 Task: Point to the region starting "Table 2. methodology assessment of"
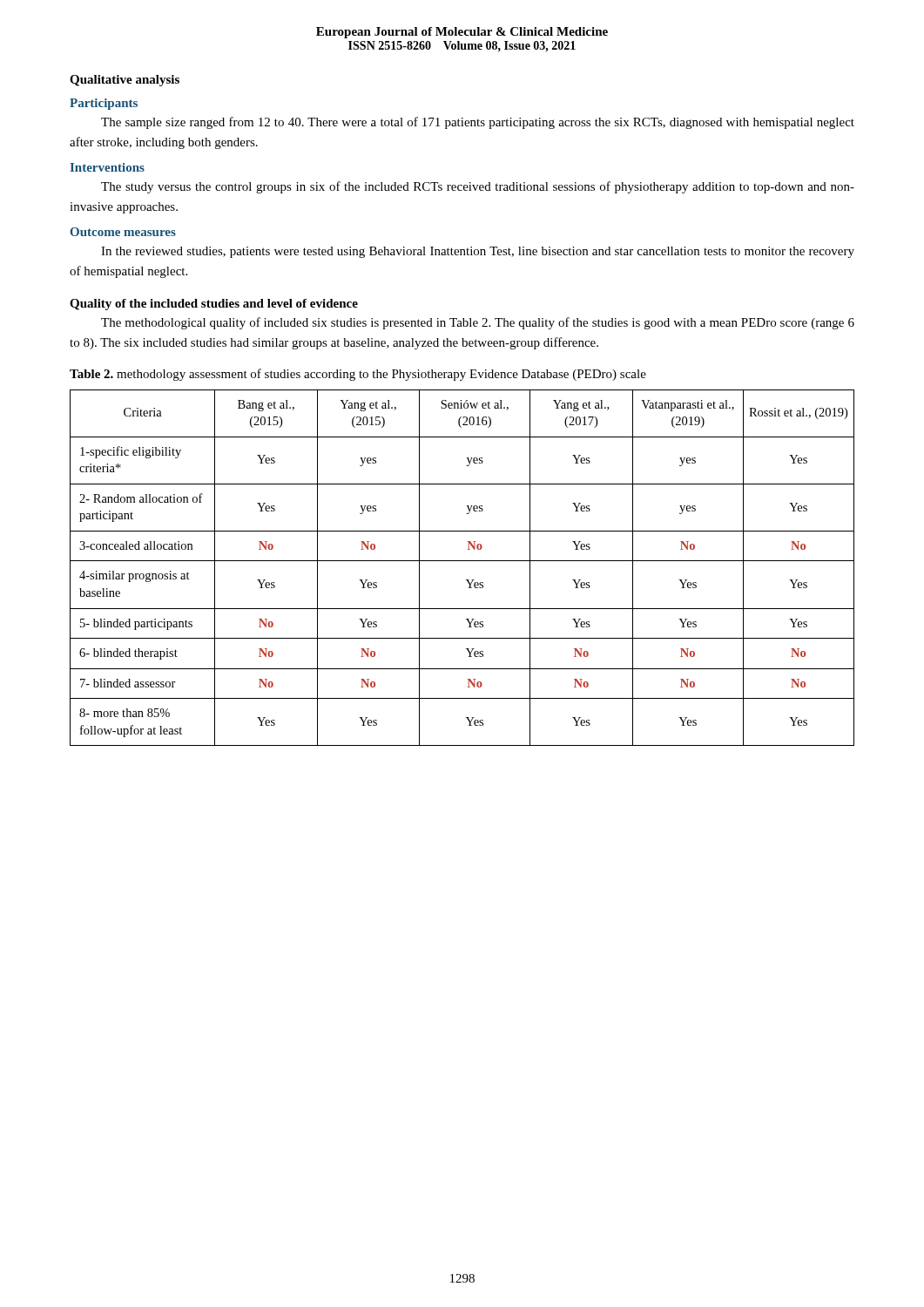(358, 374)
